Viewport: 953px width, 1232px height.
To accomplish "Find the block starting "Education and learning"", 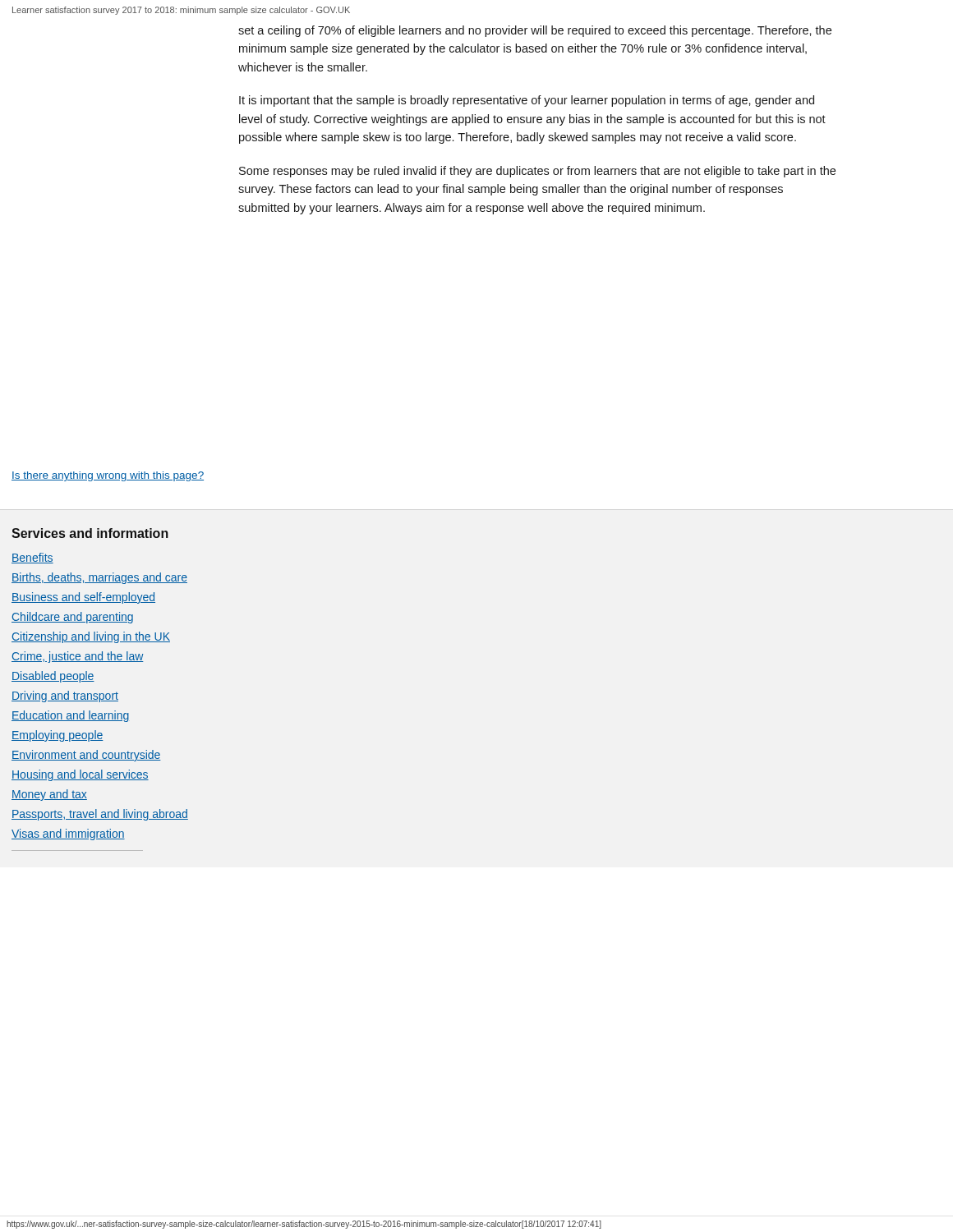I will click(70, 716).
